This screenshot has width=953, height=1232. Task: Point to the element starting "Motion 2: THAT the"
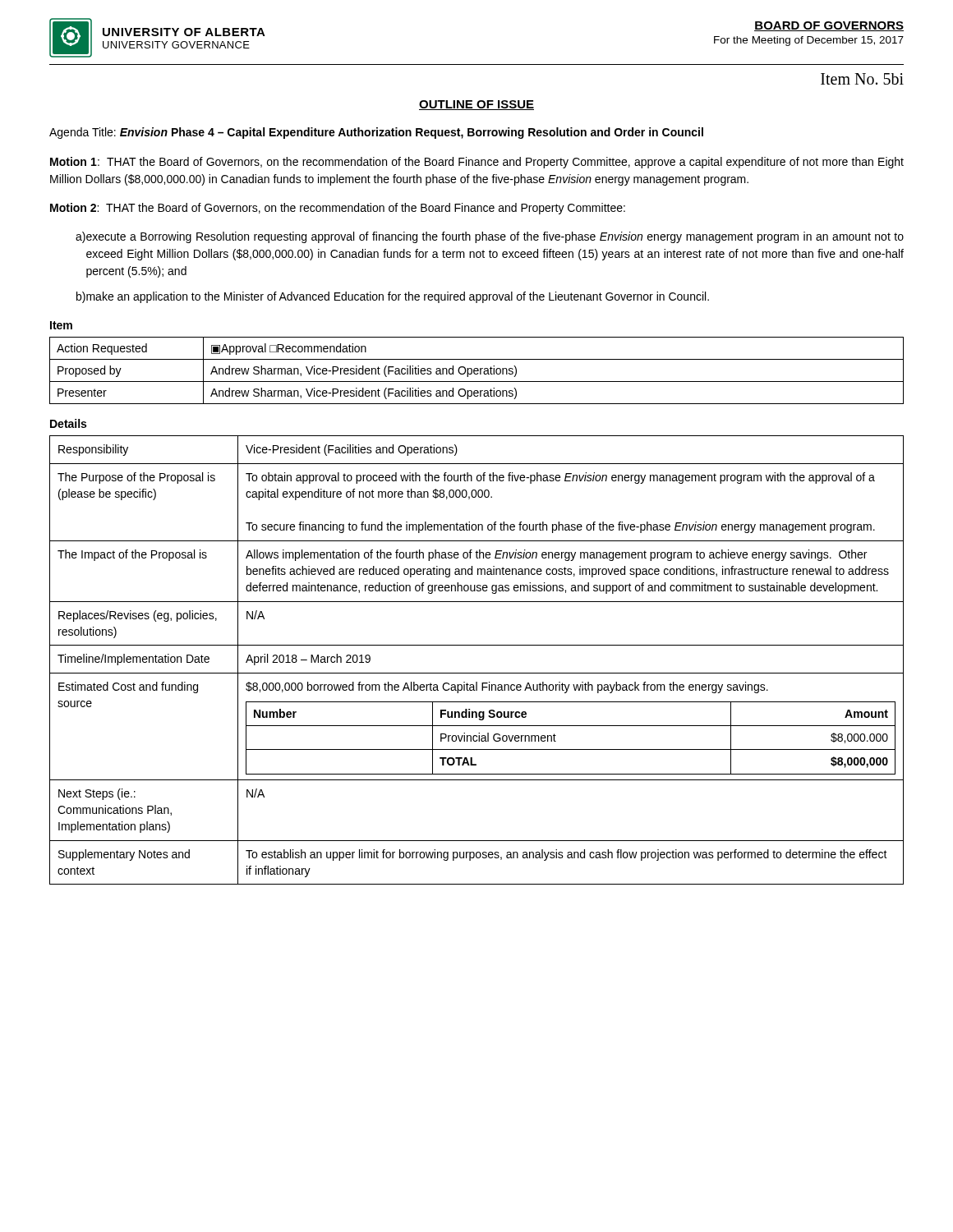point(338,208)
